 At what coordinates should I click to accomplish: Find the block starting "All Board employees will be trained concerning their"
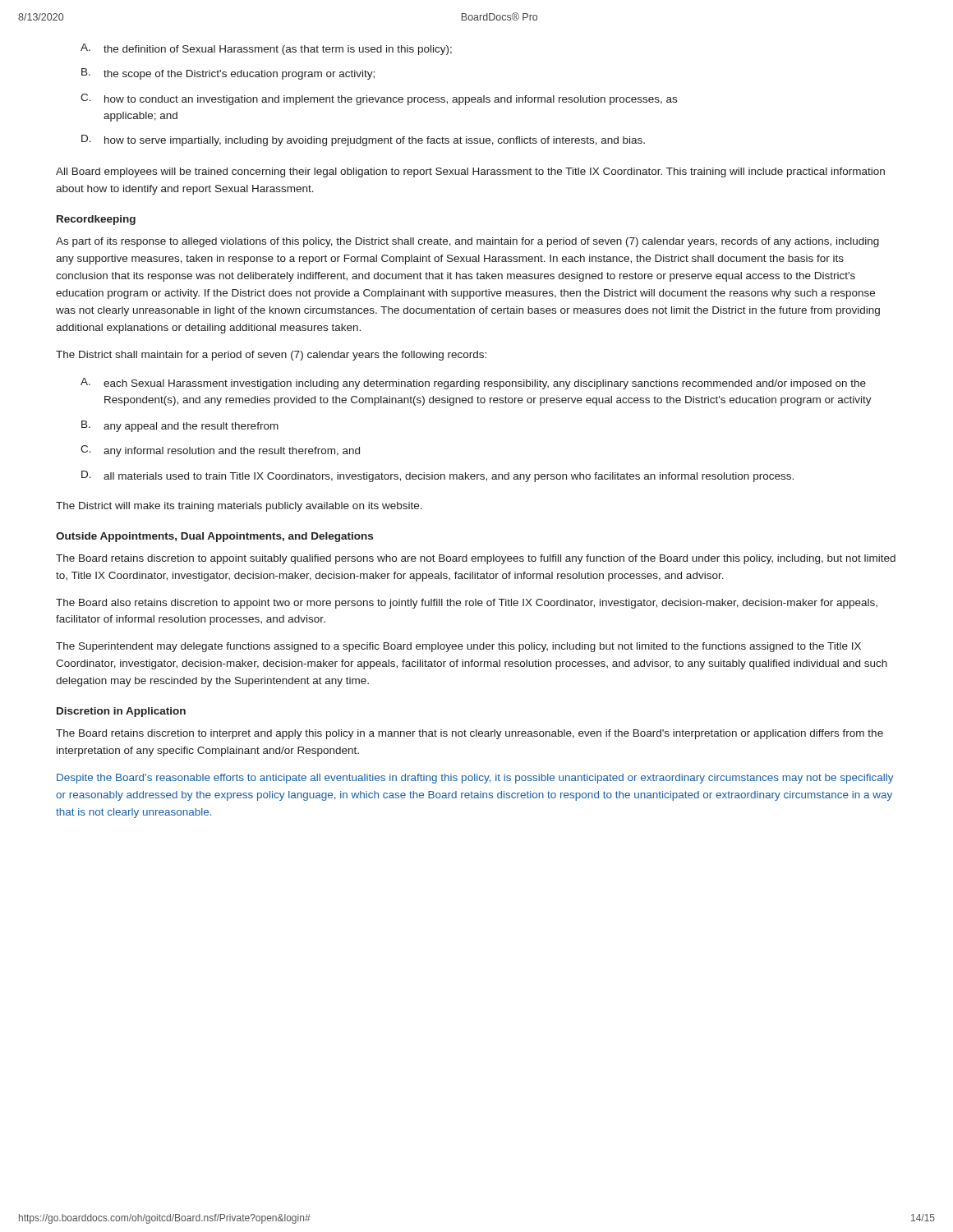471,180
